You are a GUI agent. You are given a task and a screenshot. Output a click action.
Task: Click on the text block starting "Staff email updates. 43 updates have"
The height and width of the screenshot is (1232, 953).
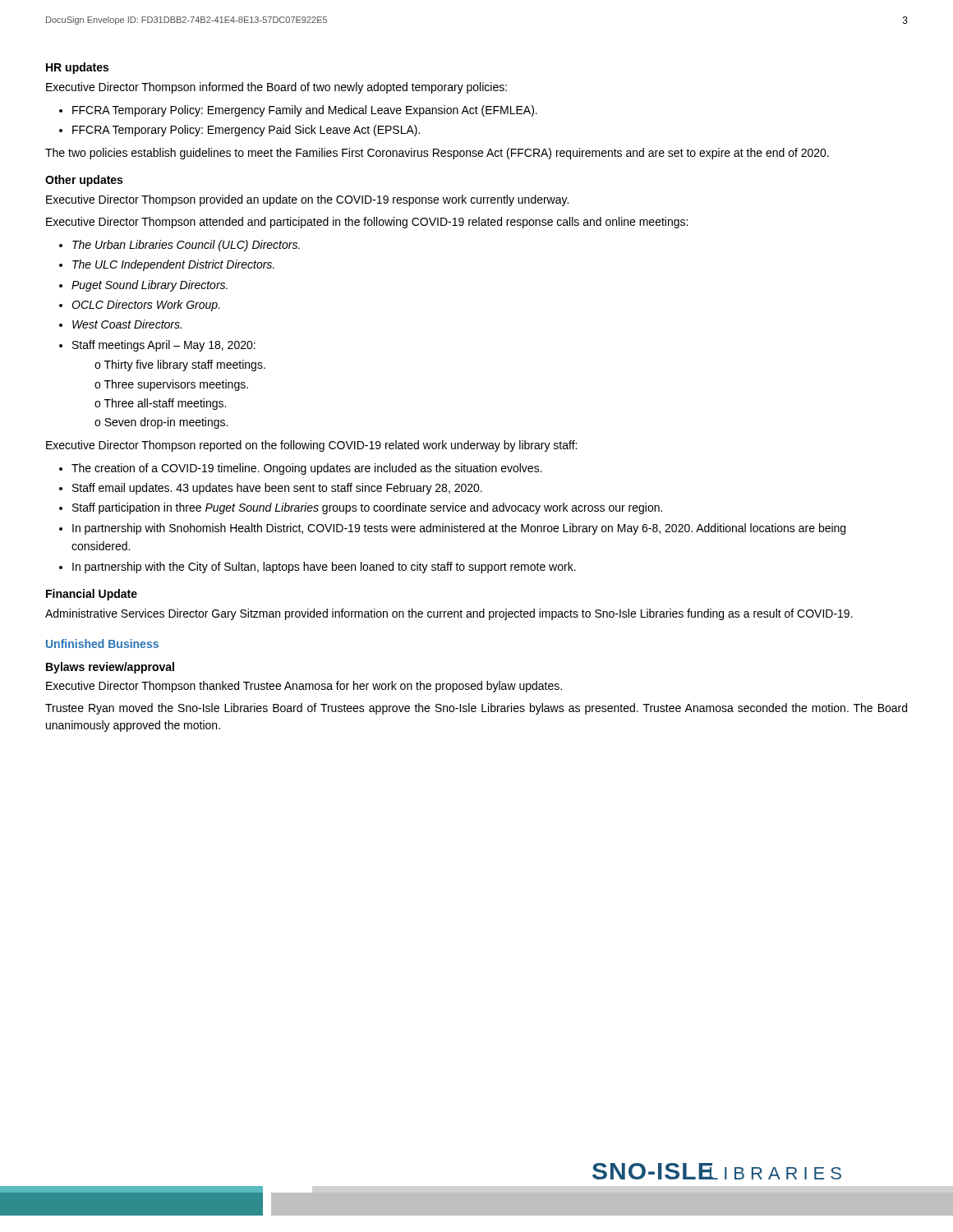tap(277, 488)
